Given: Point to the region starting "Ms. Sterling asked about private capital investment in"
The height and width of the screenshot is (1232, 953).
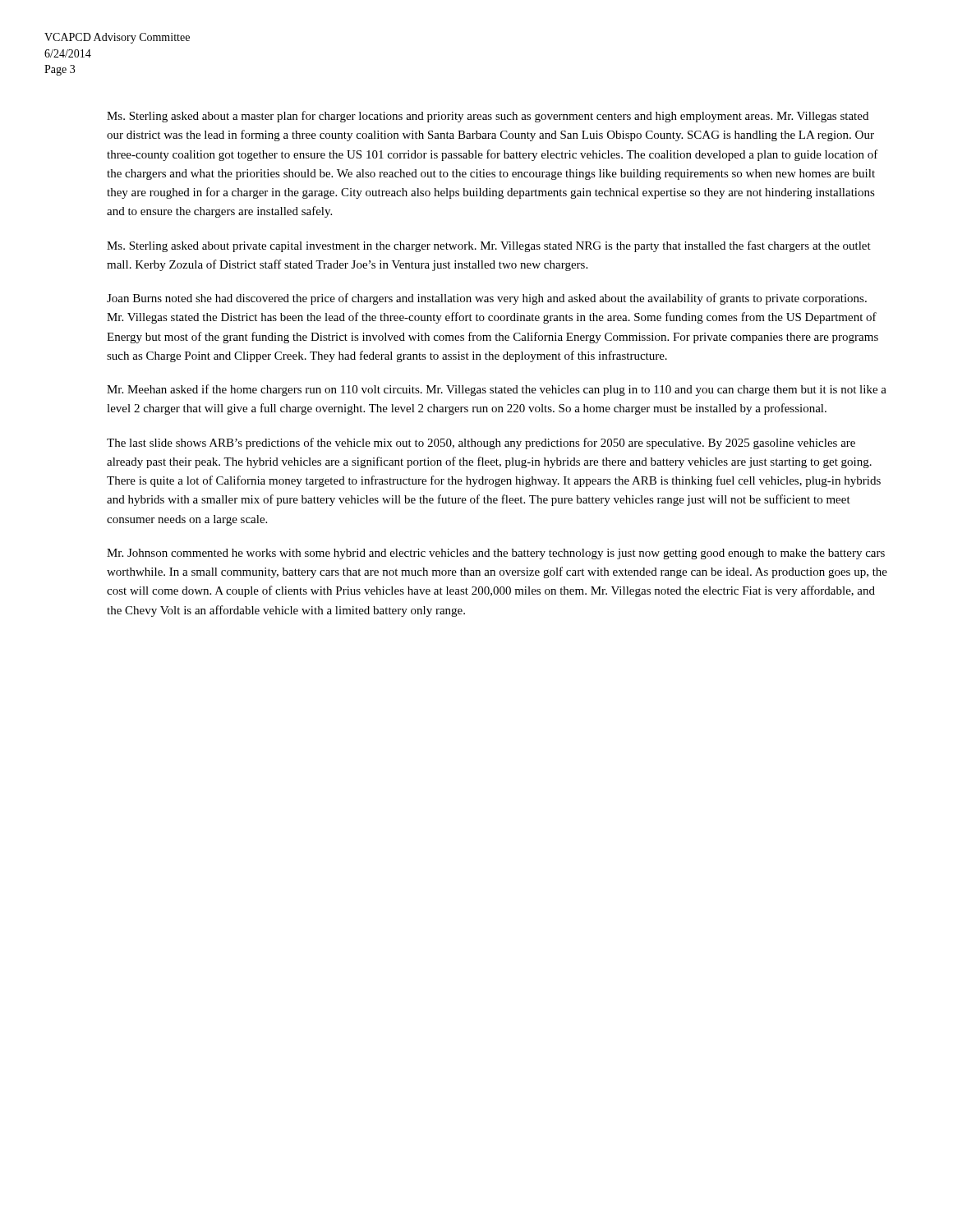Looking at the screenshot, I should pyautogui.click(x=489, y=255).
